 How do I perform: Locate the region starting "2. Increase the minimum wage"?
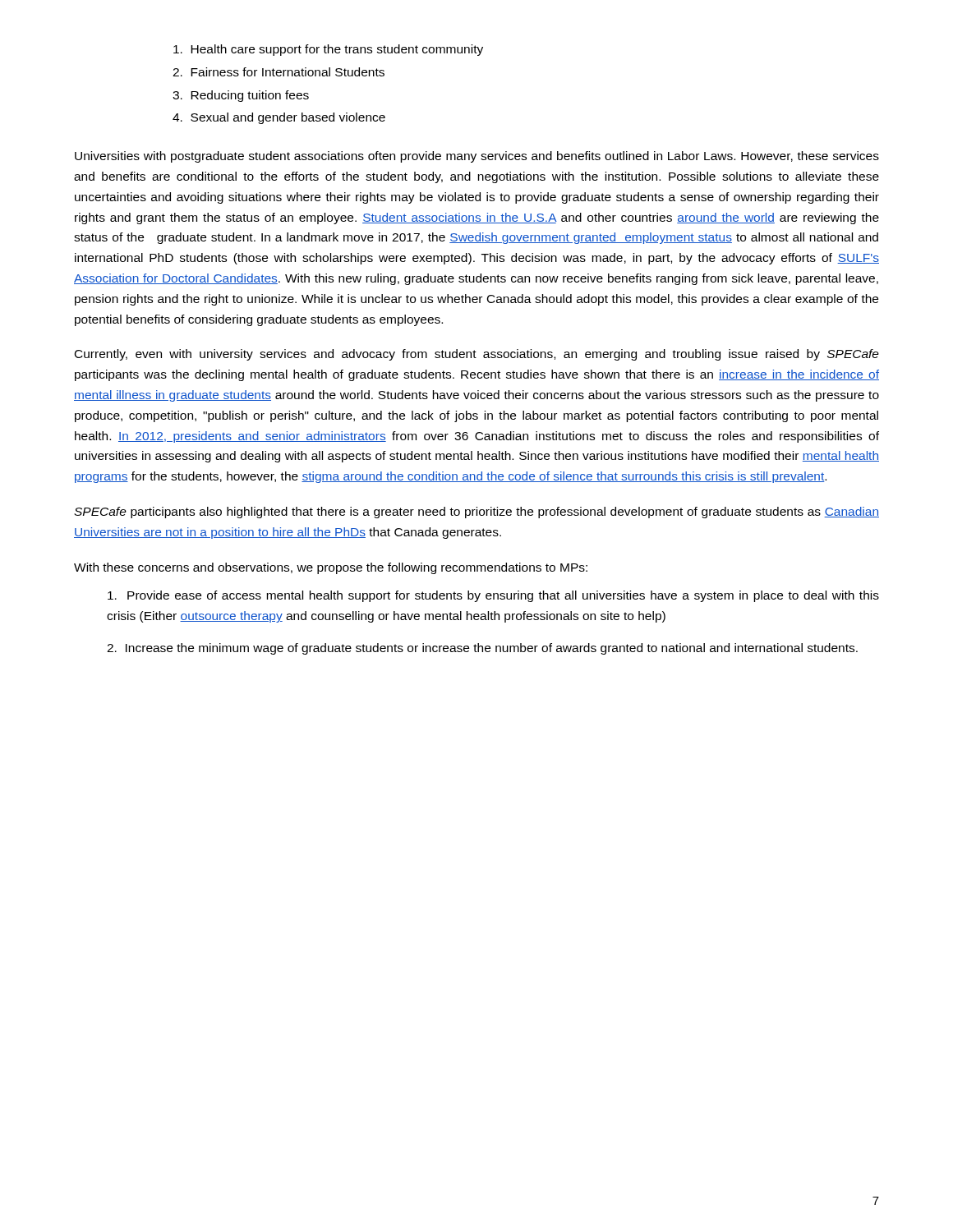tap(483, 648)
